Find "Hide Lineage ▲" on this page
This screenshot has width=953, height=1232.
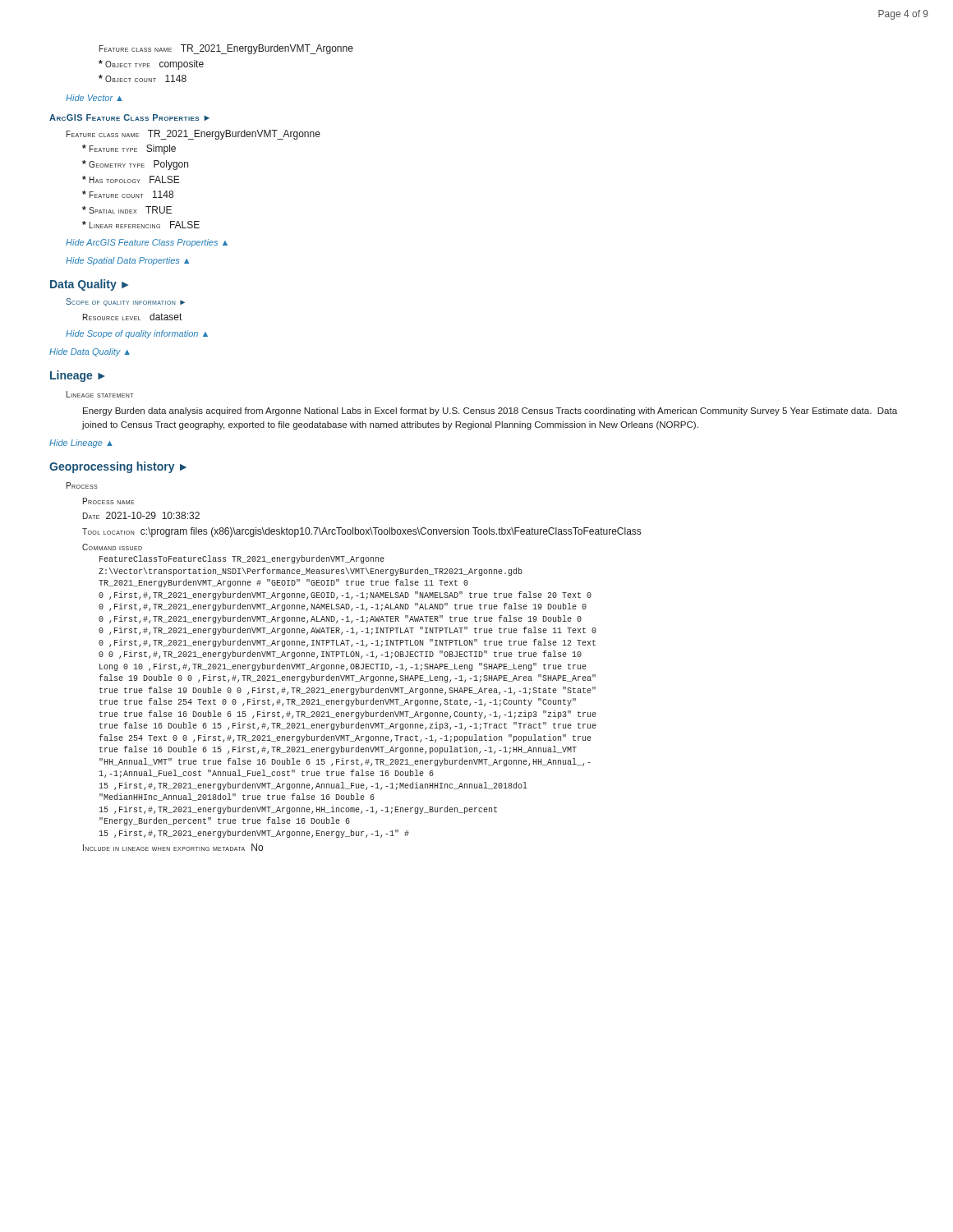coord(82,443)
